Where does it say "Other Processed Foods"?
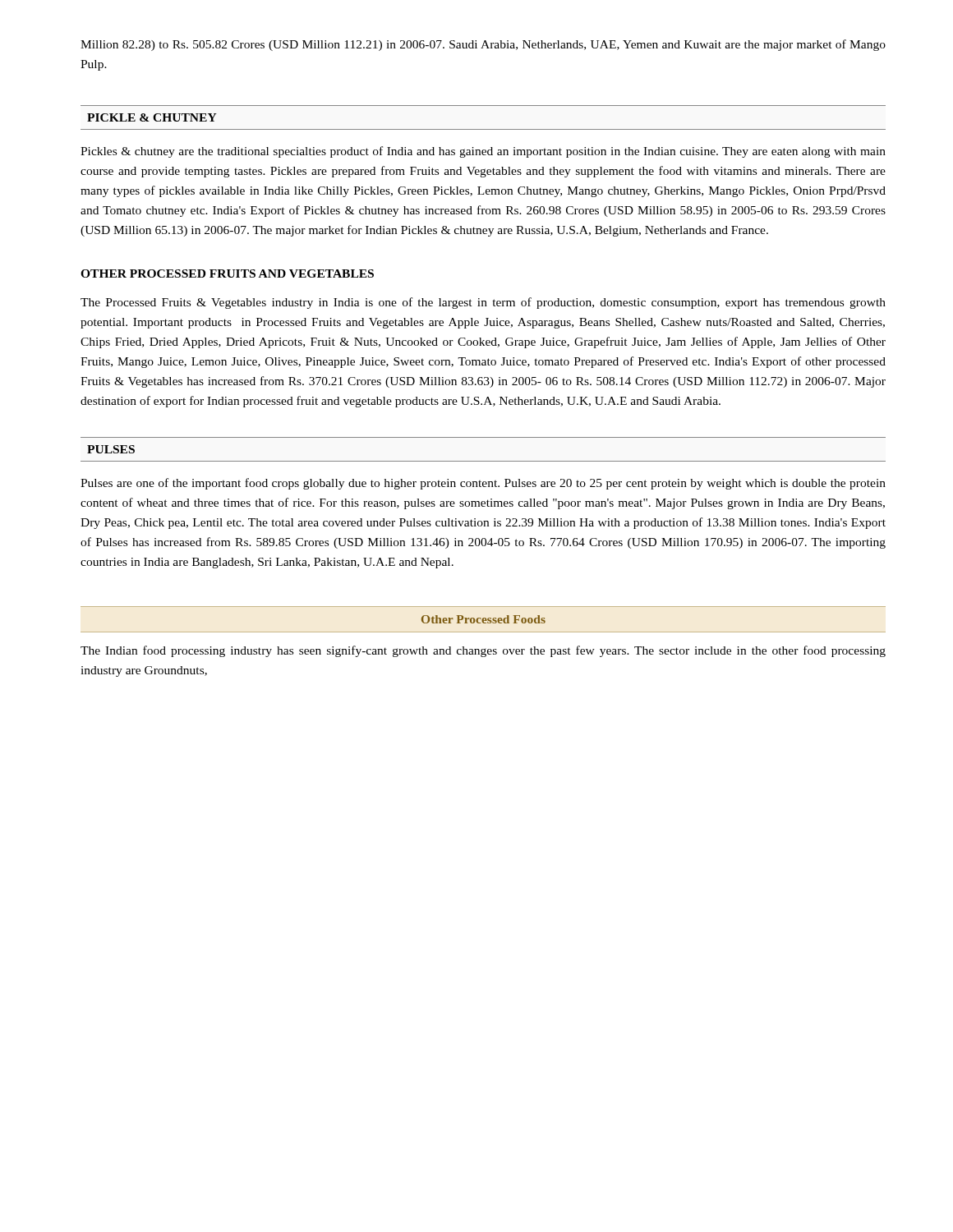 tap(483, 619)
